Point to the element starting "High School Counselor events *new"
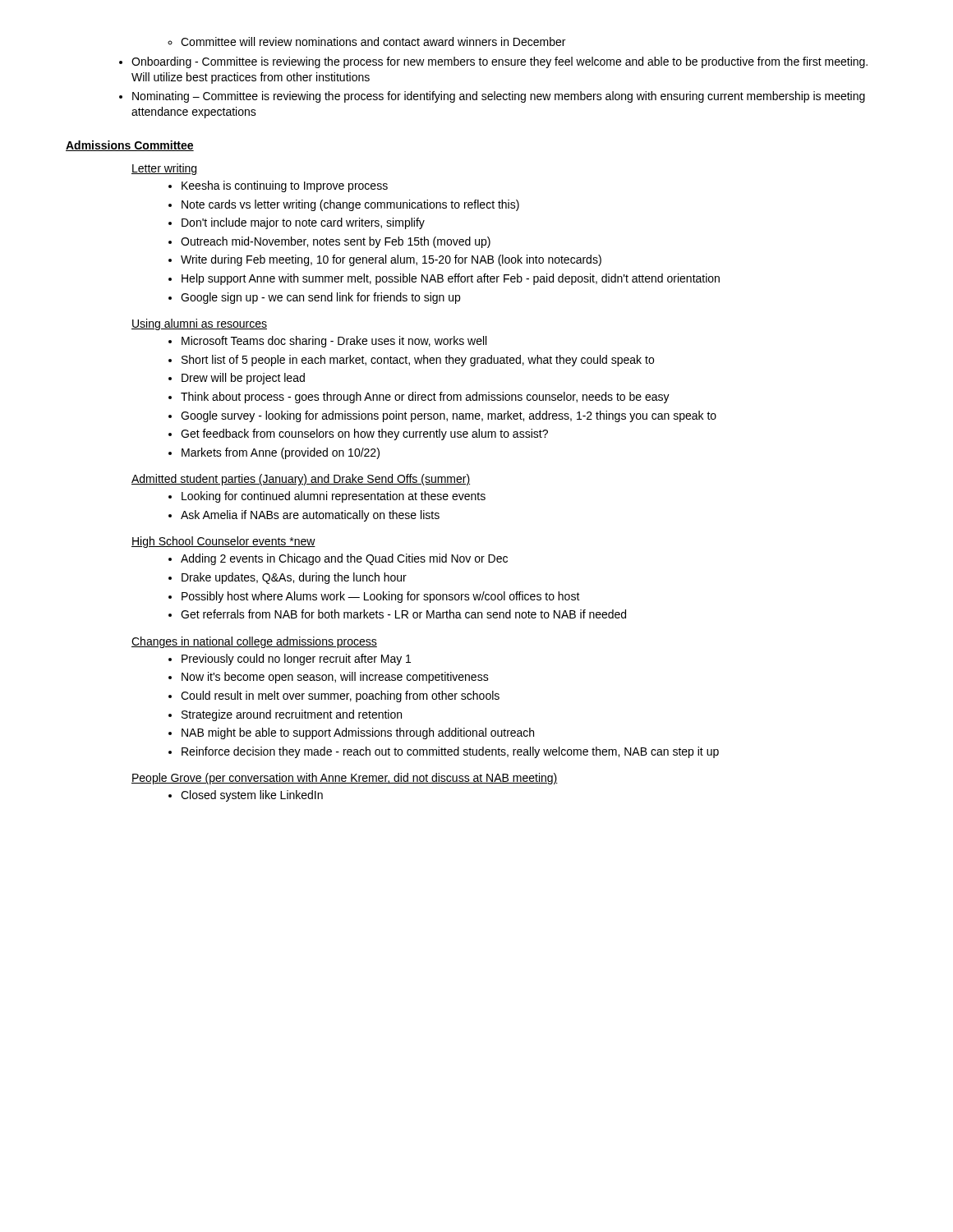Viewport: 953px width, 1232px height. click(x=223, y=542)
